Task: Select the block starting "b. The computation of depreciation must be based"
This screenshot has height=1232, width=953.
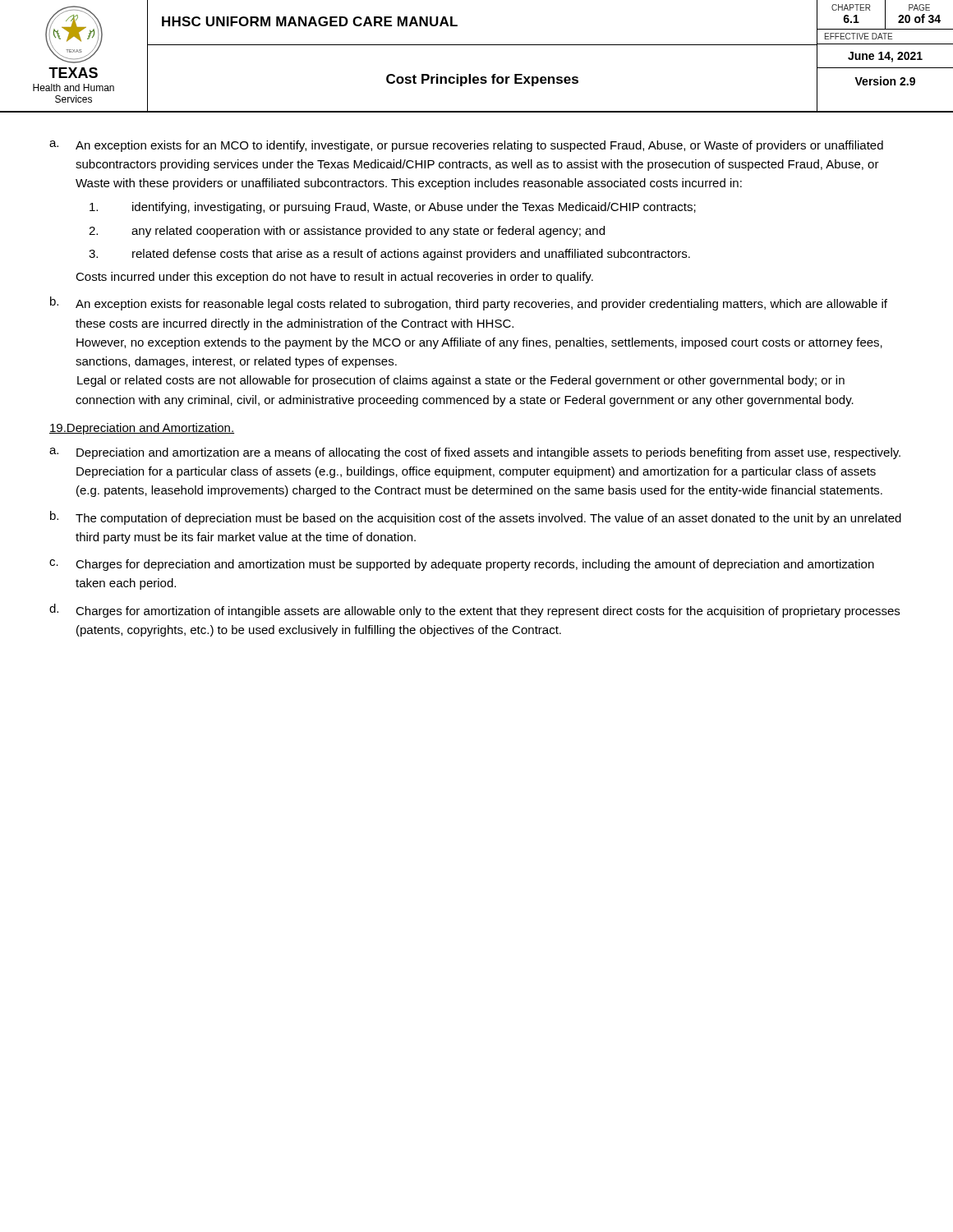Action: click(476, 527)
